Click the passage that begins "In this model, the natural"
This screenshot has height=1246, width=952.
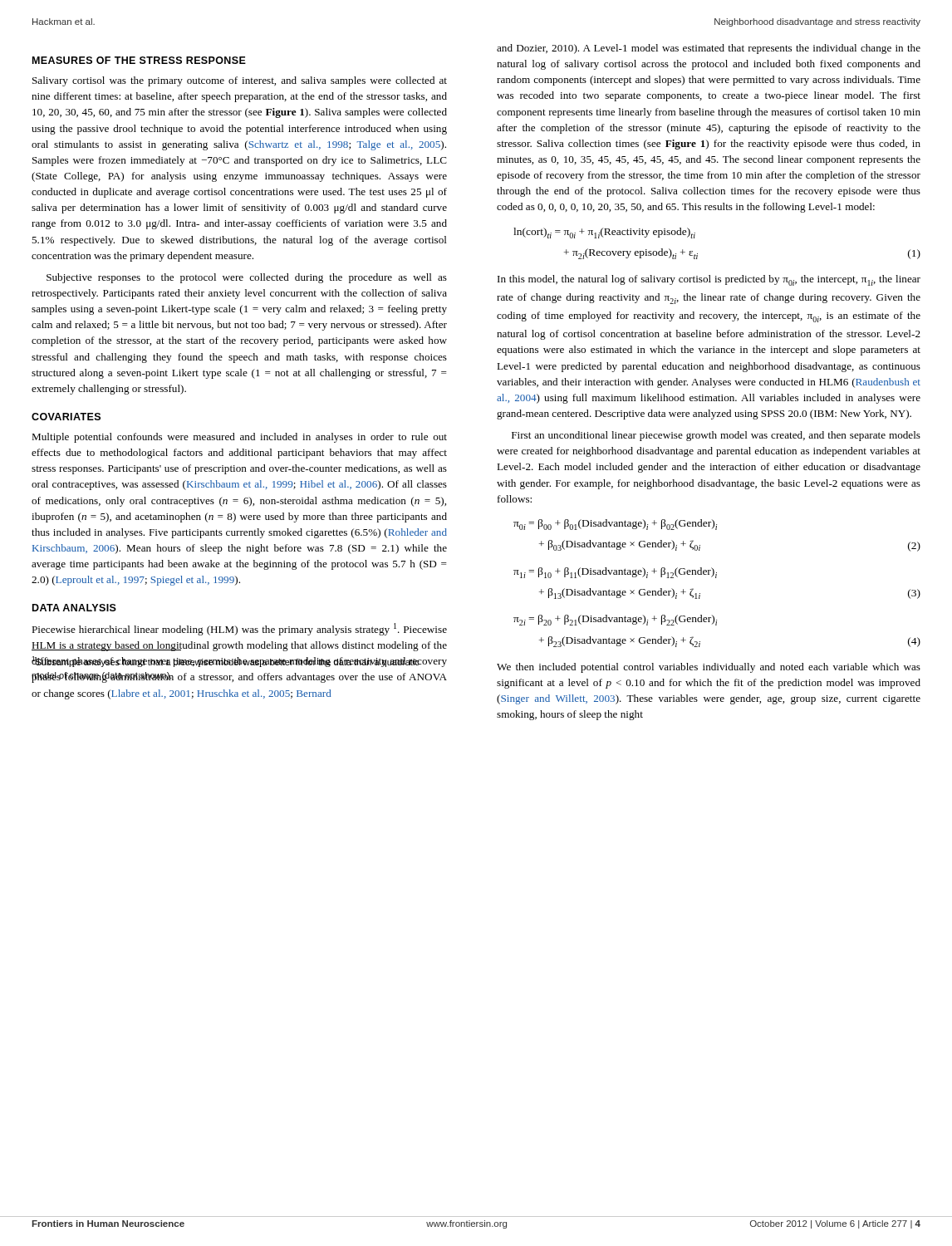[x=709, y=389]
